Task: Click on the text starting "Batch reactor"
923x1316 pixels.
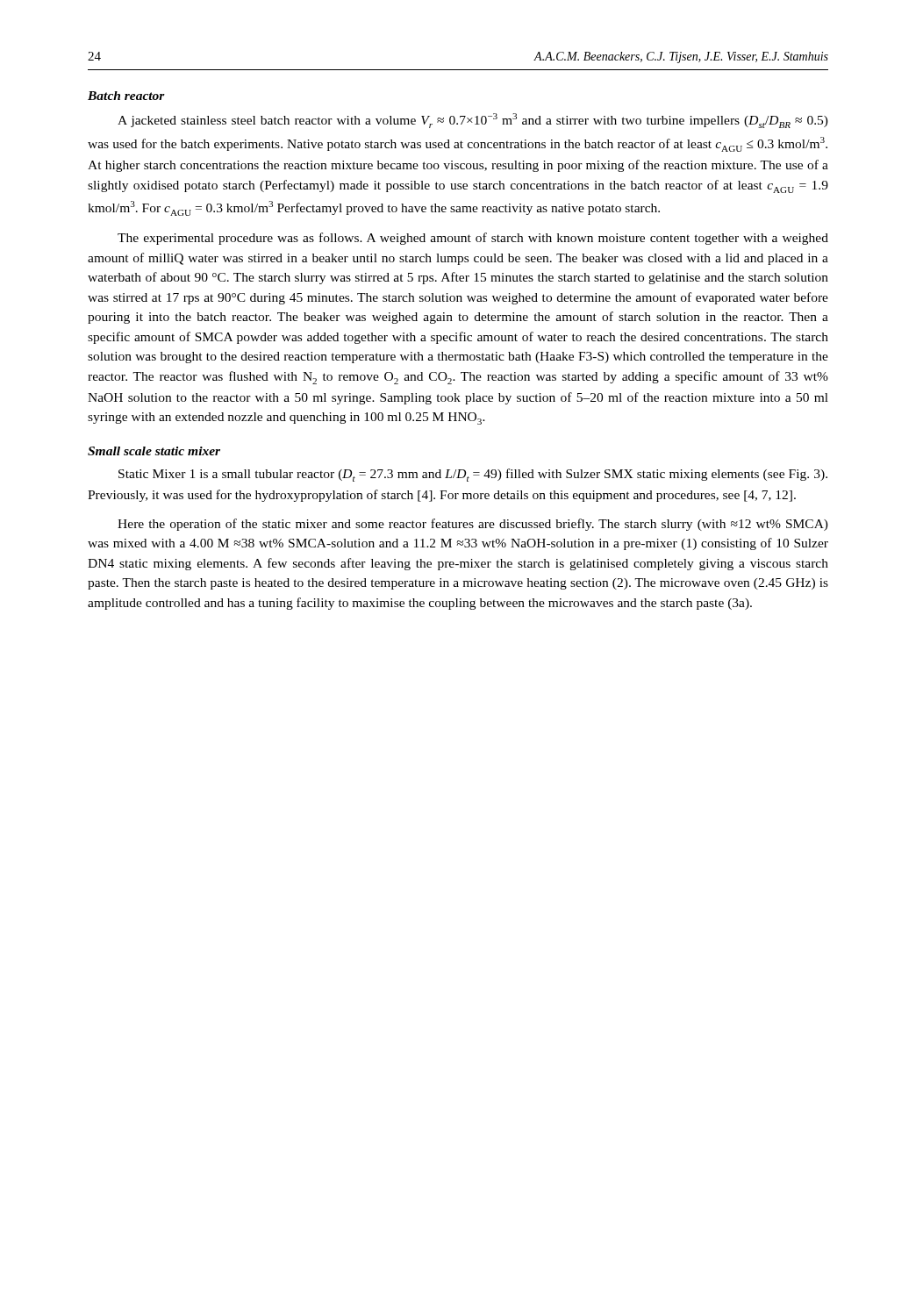Action: 126,95
